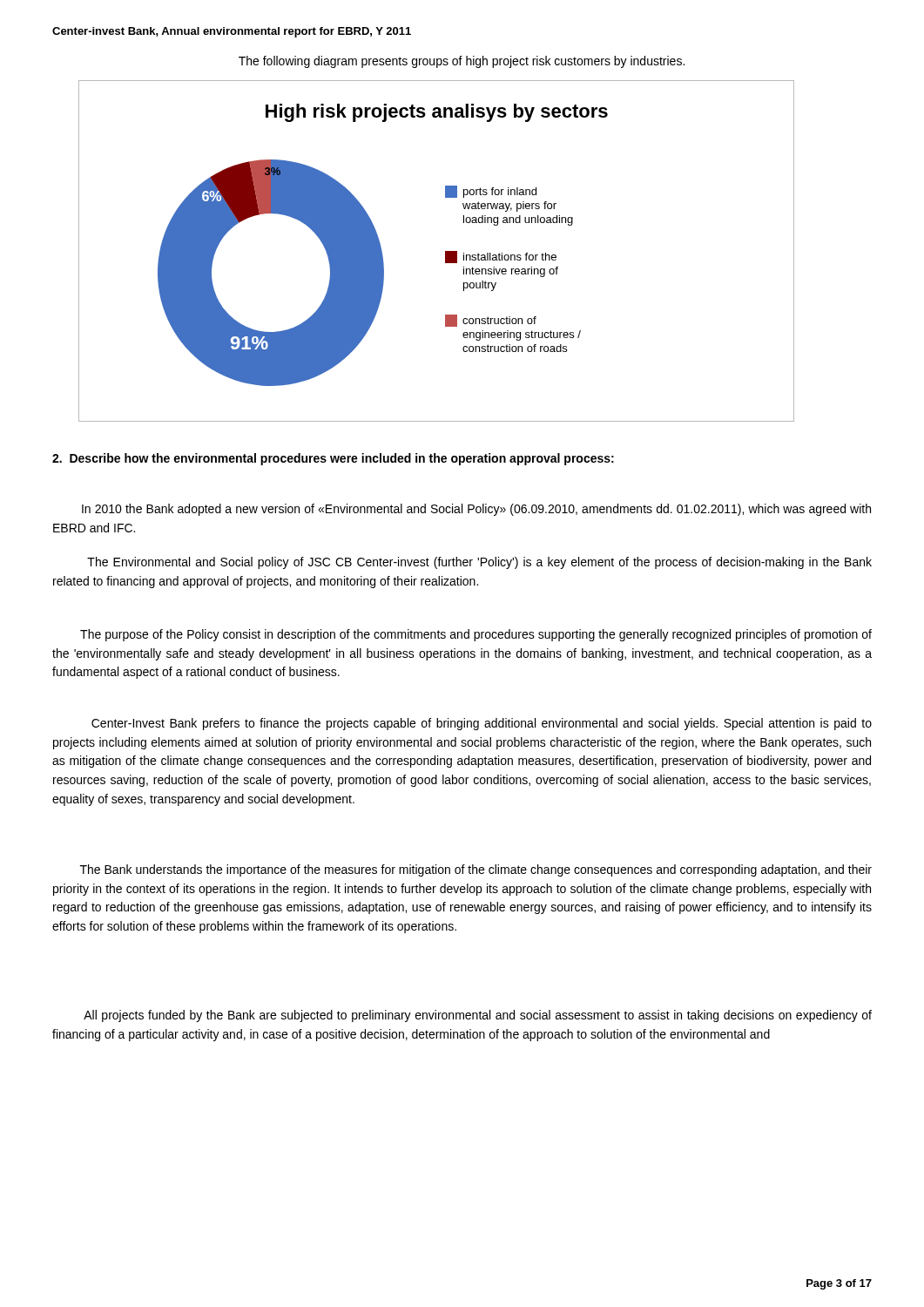Viewport: 924px width, 1307px height.
Task: Locate the region starting "Center-Invest Bank prefers to finance the"
Action: click(462, 761)
